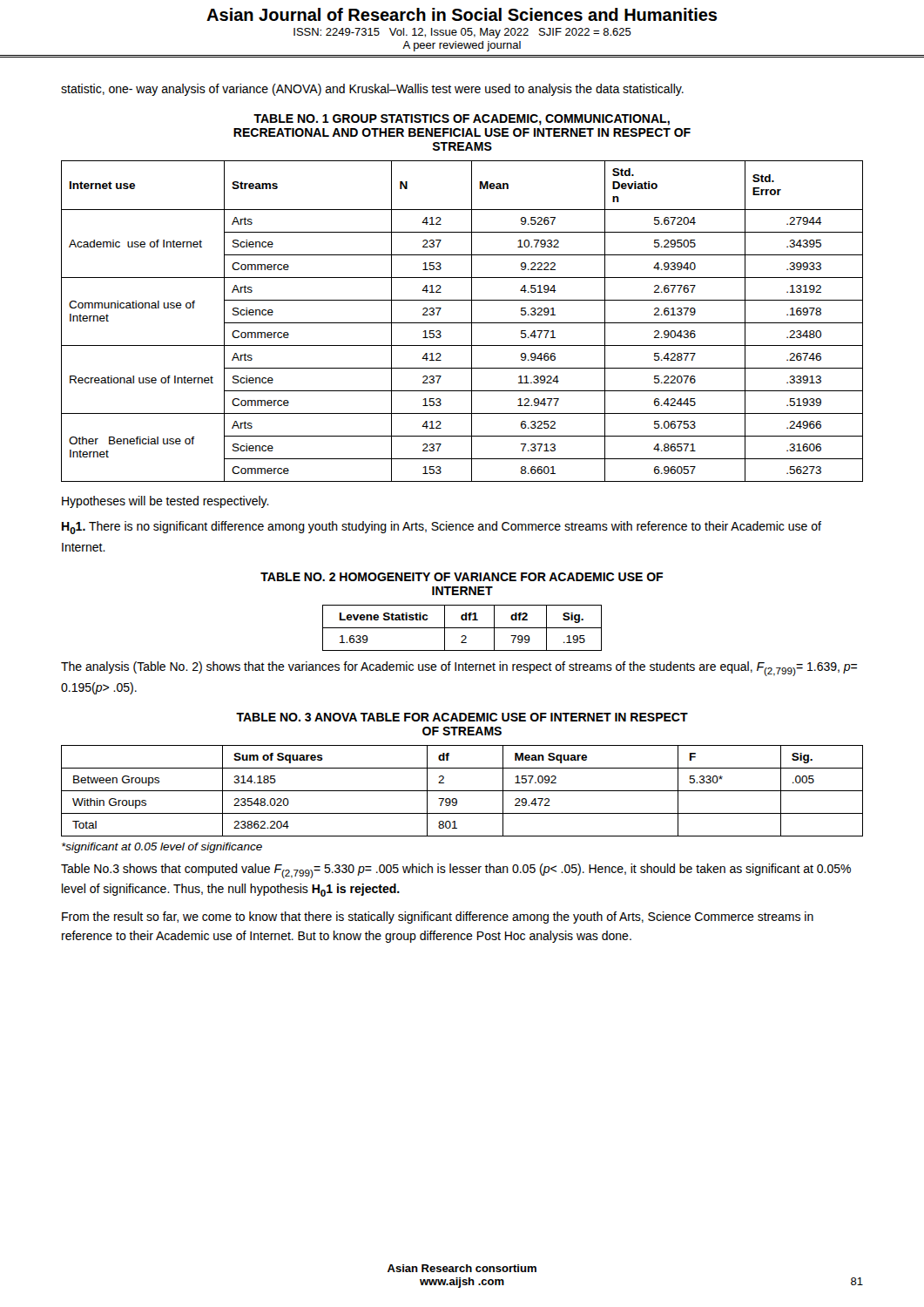Find the text starting "significant at 0.05"
This screenshot has width=924, height=1307.
[162, 846]
